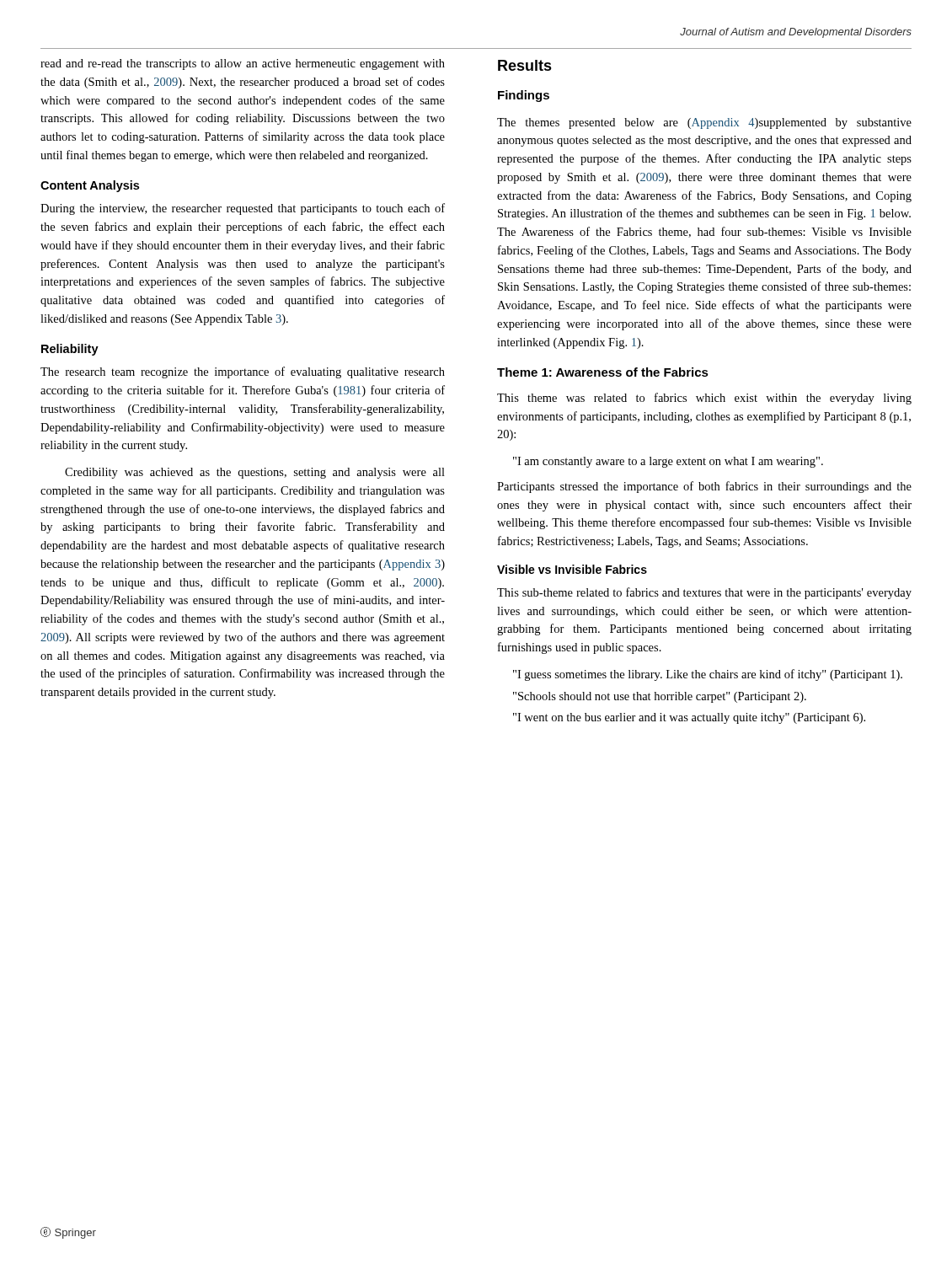Navigate to the block starting "Credibility was achieved as the questions, setting"
This screenshot has height=1264, width=952.
[243, 583]
